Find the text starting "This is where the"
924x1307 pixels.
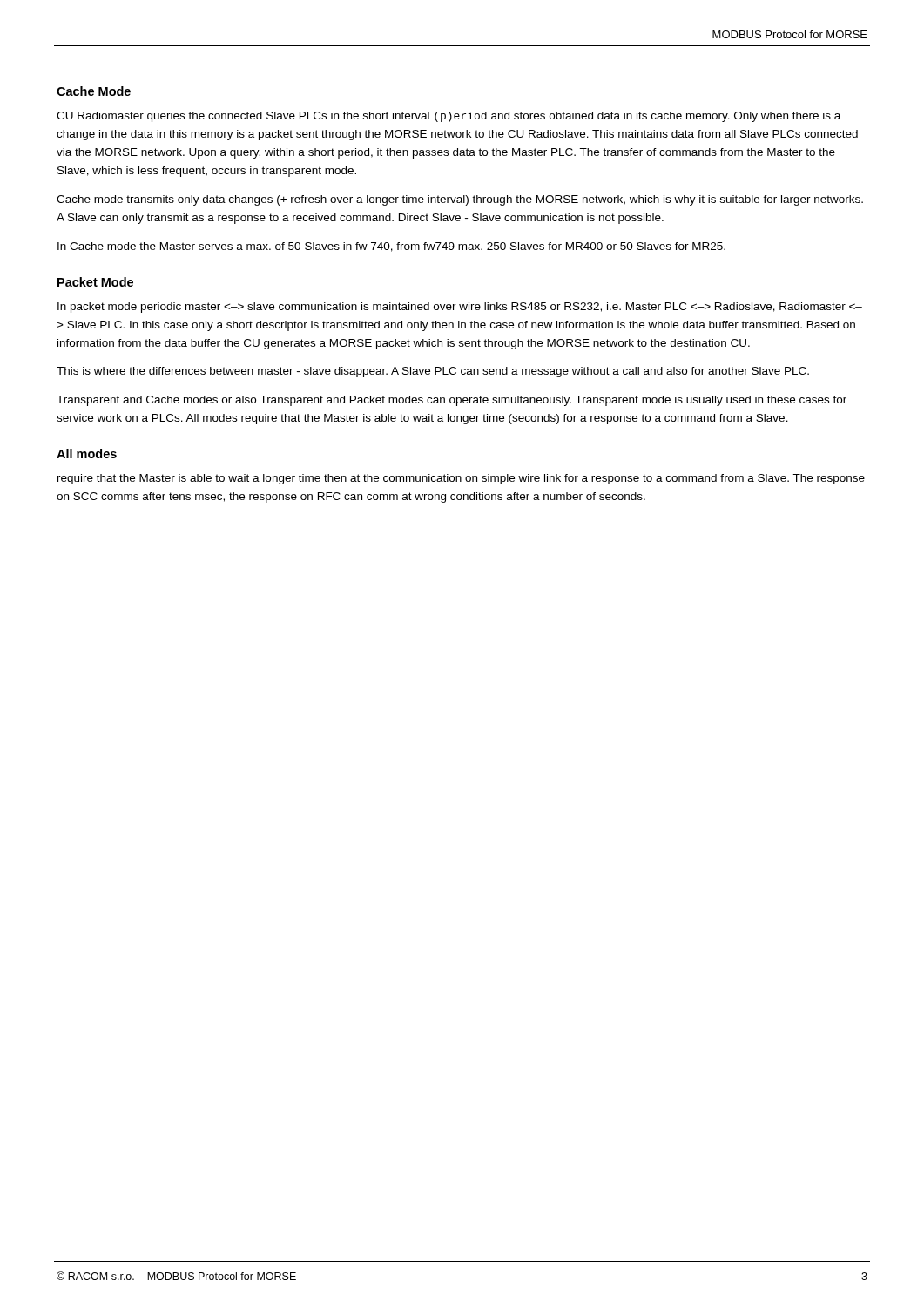click(x=433, y=371)
